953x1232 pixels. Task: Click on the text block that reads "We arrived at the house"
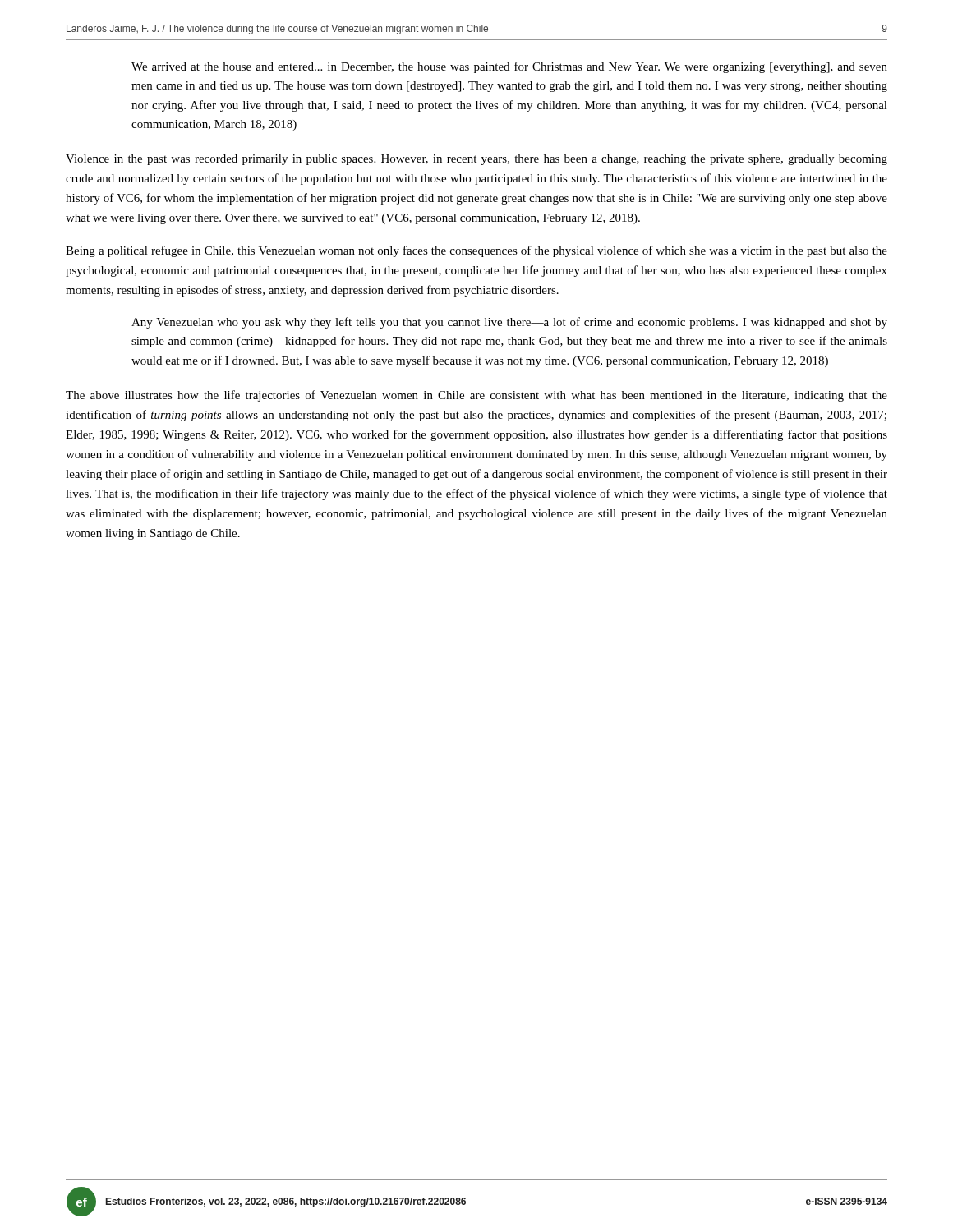(509, 95)
